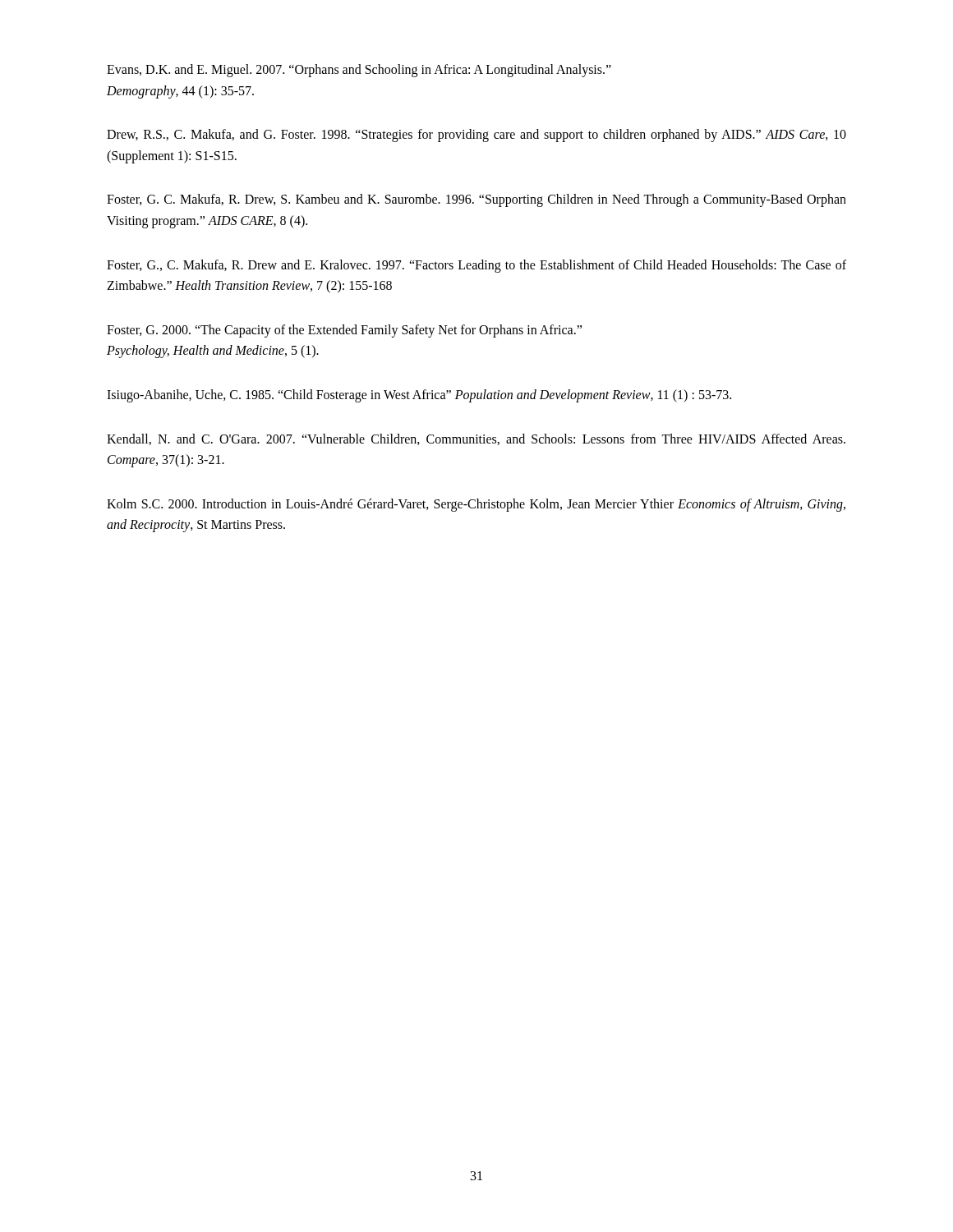Screen dimensions: 1232x953
Task: Where is the passage that starts "Kolm S.C. 2000. Introduction in Louis-André Gérard-Varet, Serge-Christophe"?
Action: click(476, 514)
